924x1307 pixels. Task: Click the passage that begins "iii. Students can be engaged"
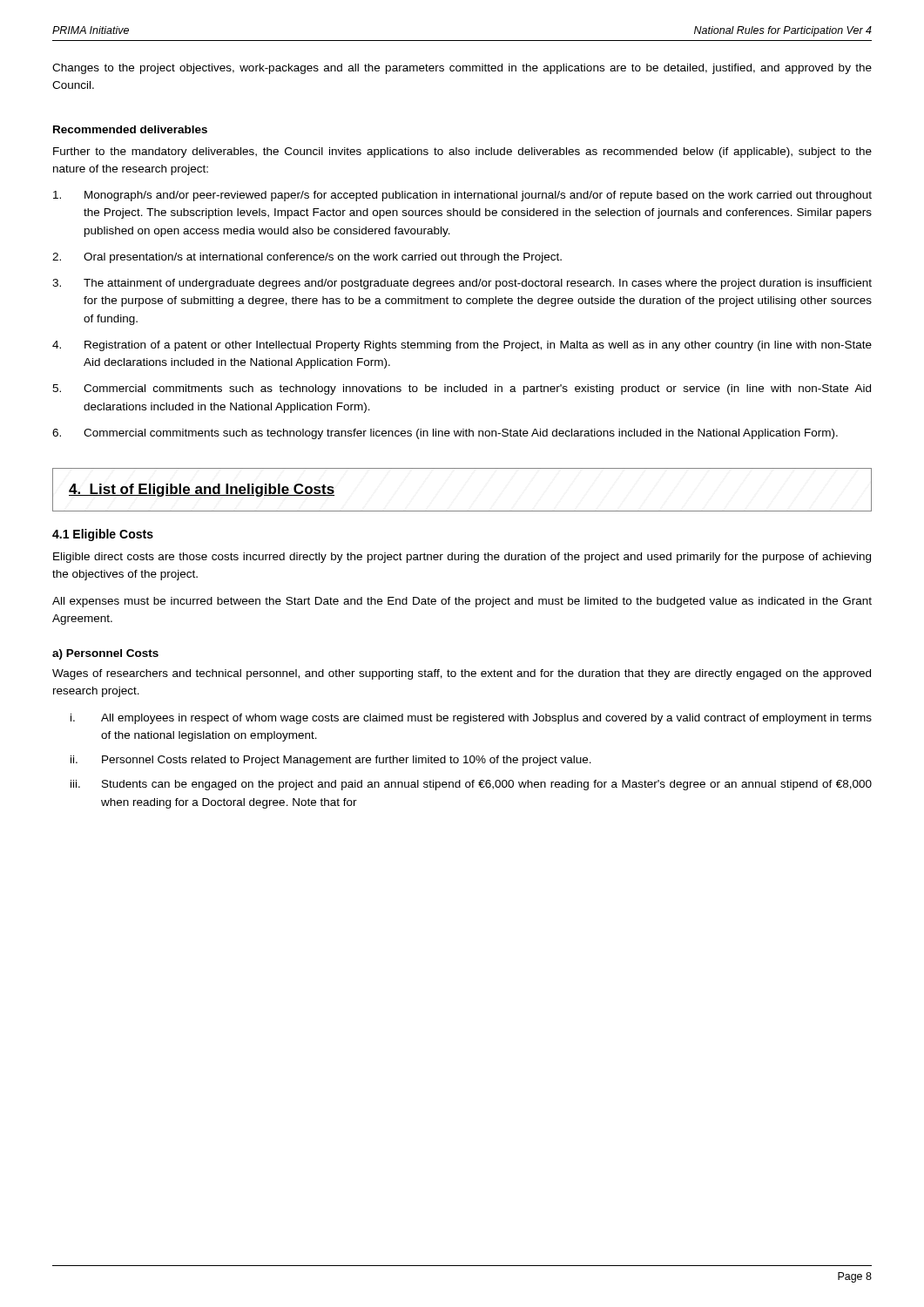(471, 793)
